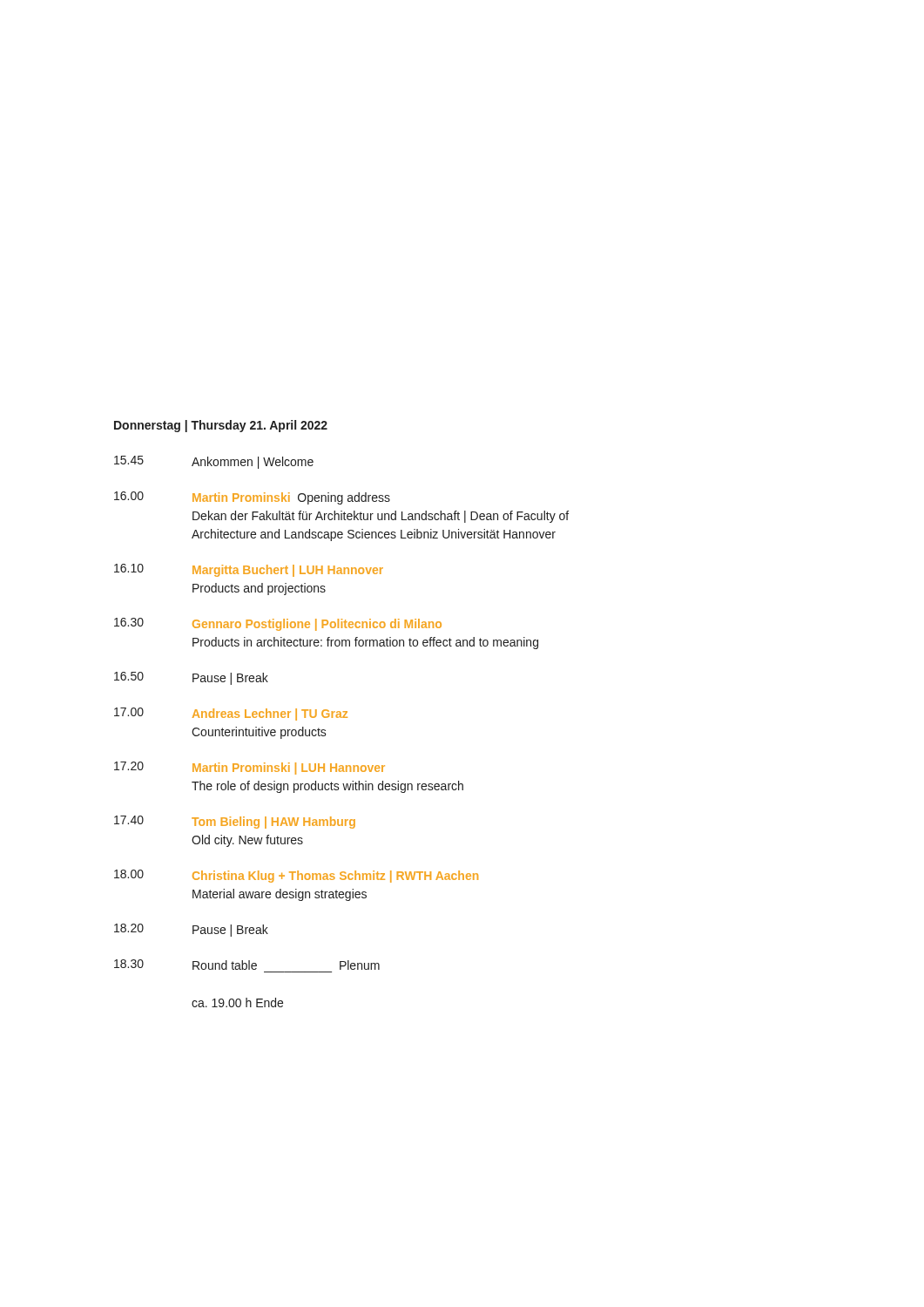This screenshot has height=1307, width=924.
Task: Find "18.20 Pause | Break" on this page
Action: click(x=191, y=930)
